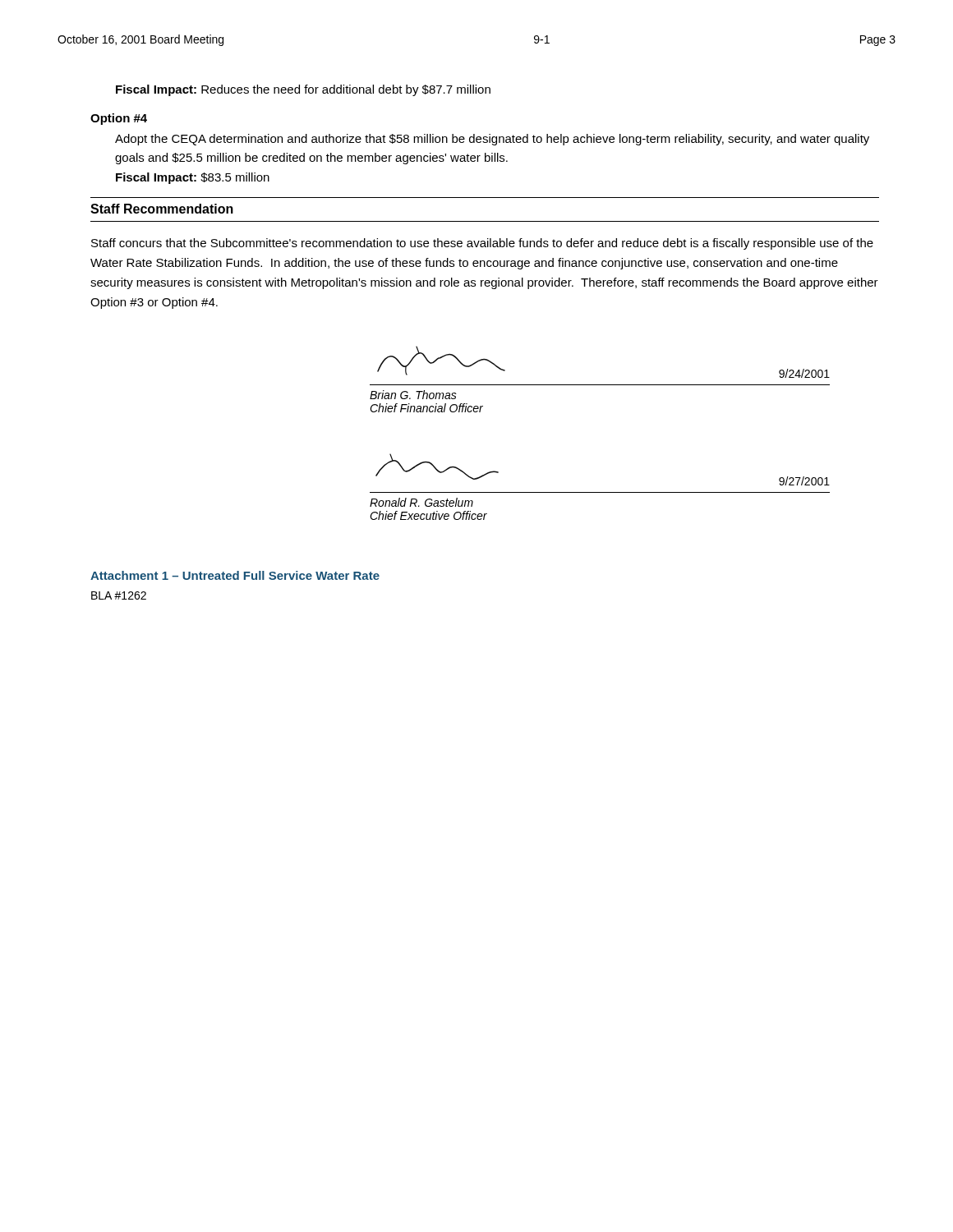Locate the block of text that opens with "Option #4 Adopt the CEQA"
This screenshot has width=953, height=1232.
(x=485, y=147)
